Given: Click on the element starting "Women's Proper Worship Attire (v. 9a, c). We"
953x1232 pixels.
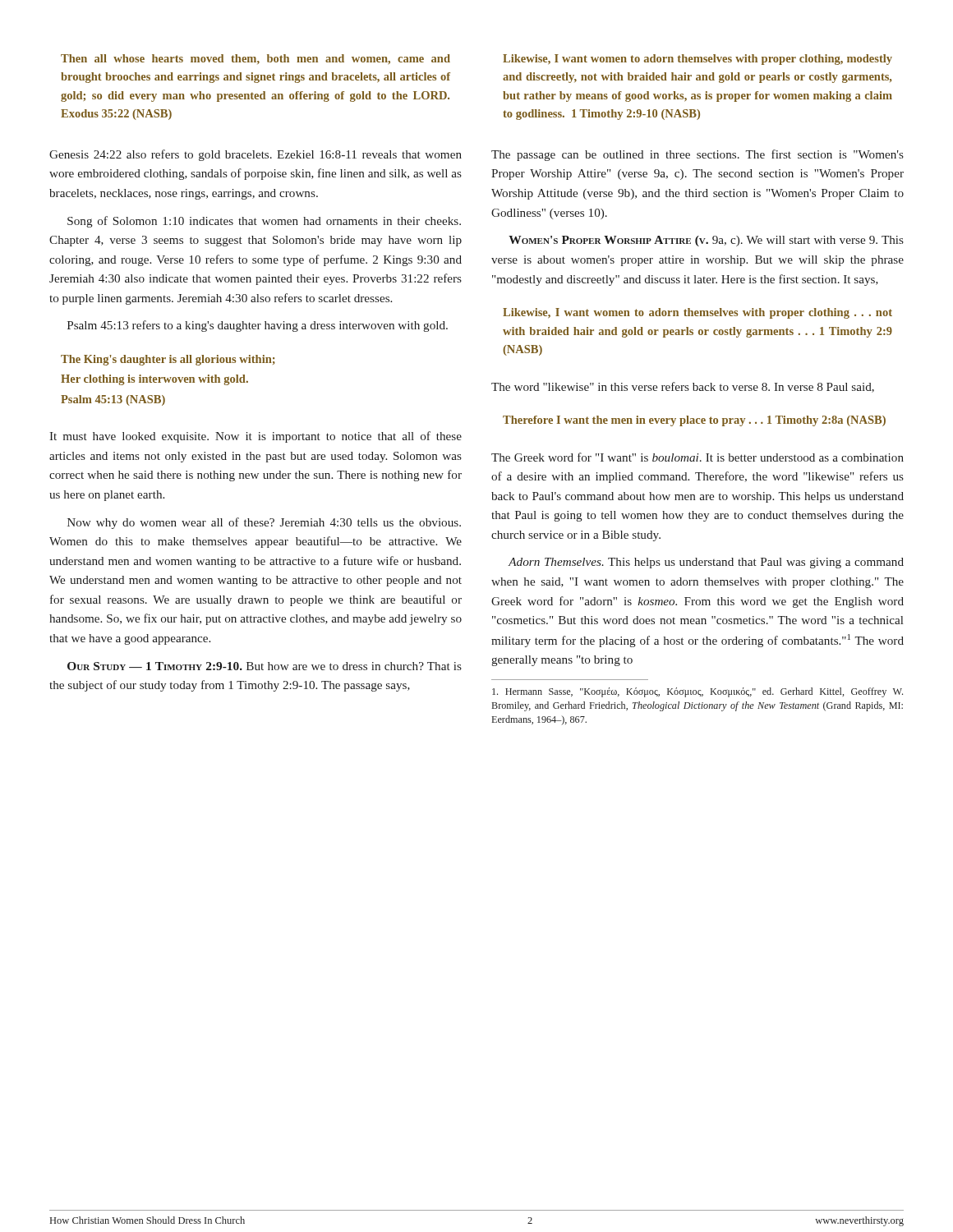Looking at the screenshot, I should point(698,259).
